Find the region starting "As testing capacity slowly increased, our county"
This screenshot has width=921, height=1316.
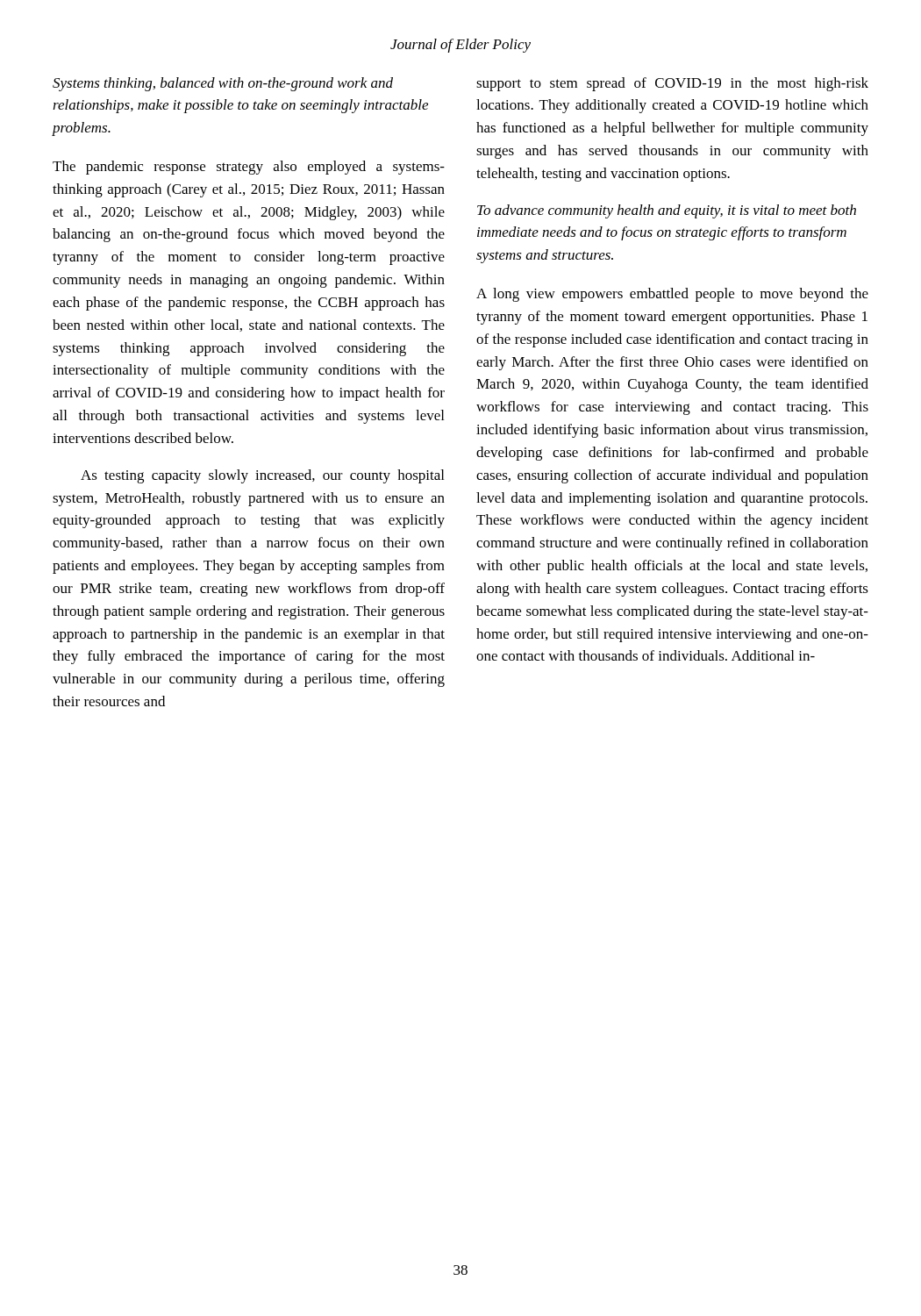click(x=249, y=588)
